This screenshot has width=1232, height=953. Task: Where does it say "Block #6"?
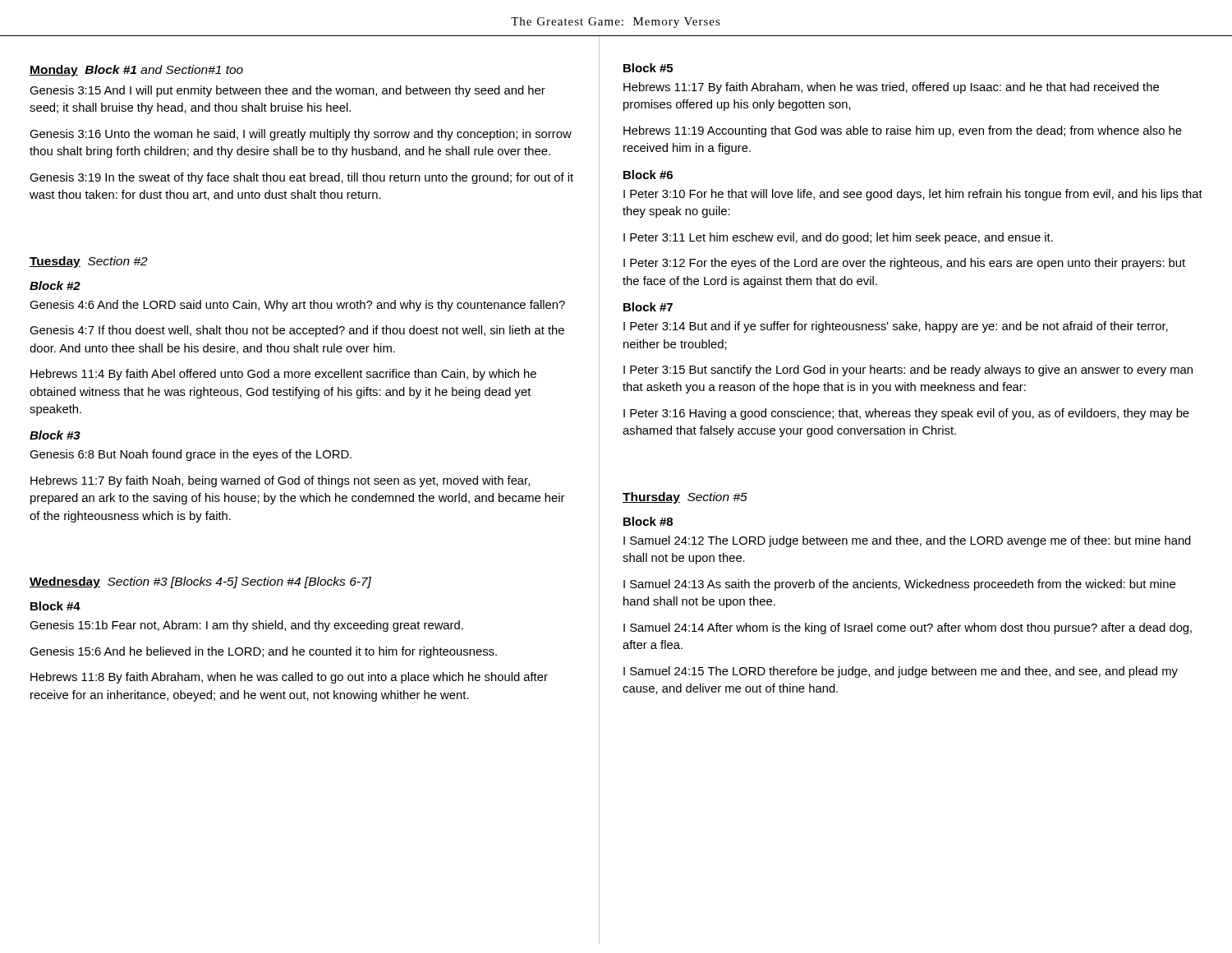point(648,174)
